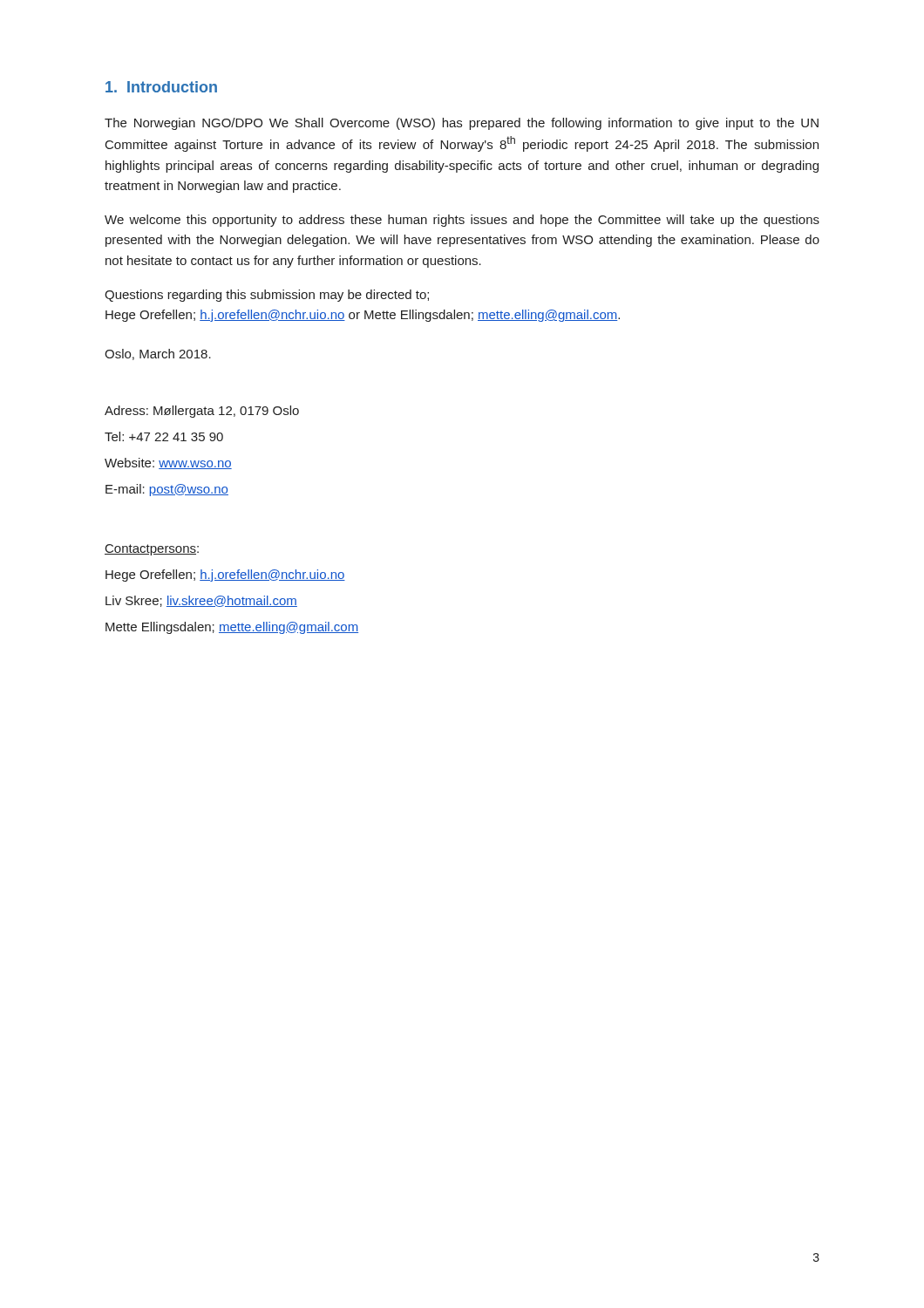924x1308 pixels.
Task: Locate the block of text that opens with "The Norwegian NGO/DPO"
Action: point(462,154)
